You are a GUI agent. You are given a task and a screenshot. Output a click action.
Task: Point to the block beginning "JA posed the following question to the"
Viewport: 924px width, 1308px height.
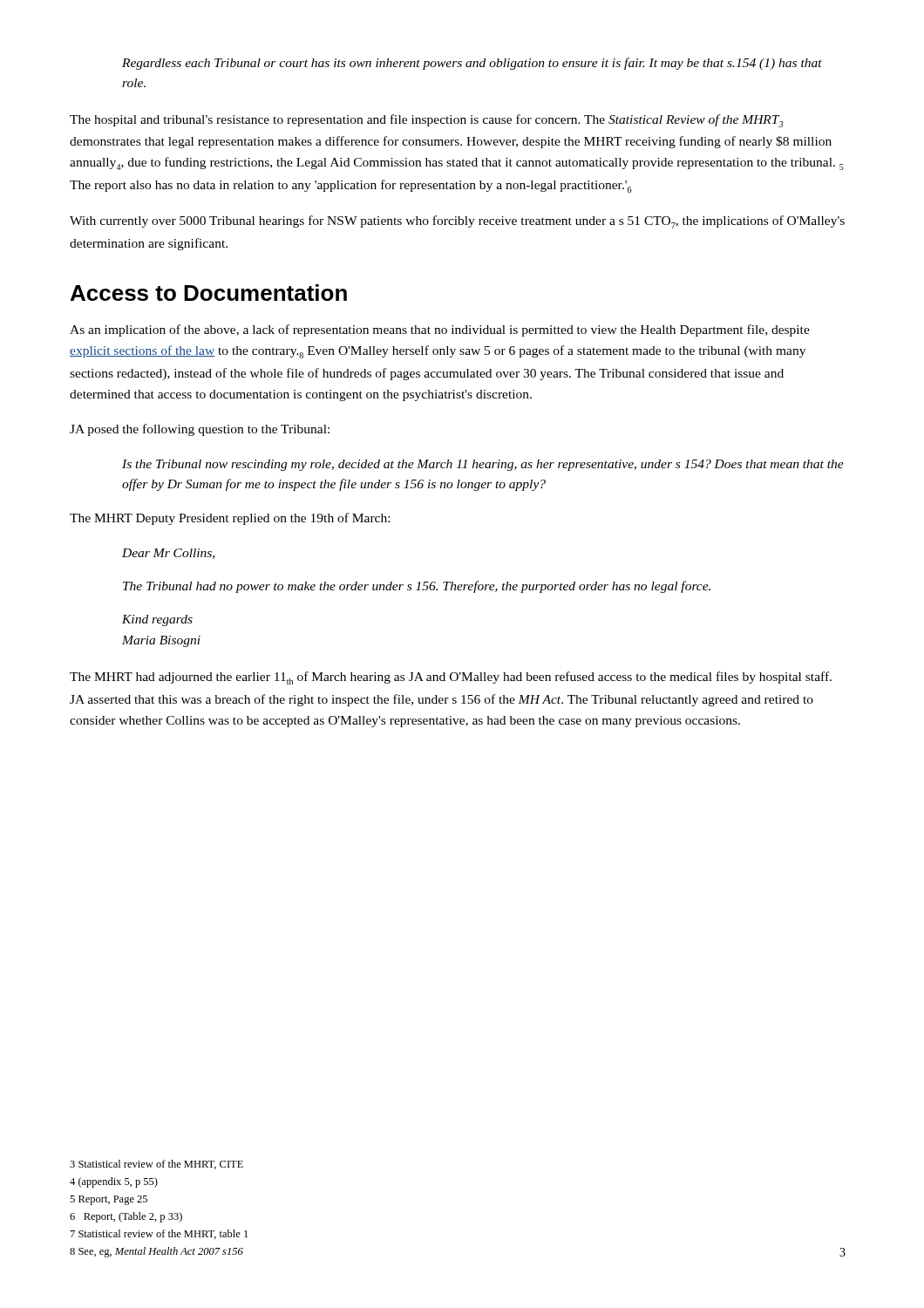(x=200, y=428)
